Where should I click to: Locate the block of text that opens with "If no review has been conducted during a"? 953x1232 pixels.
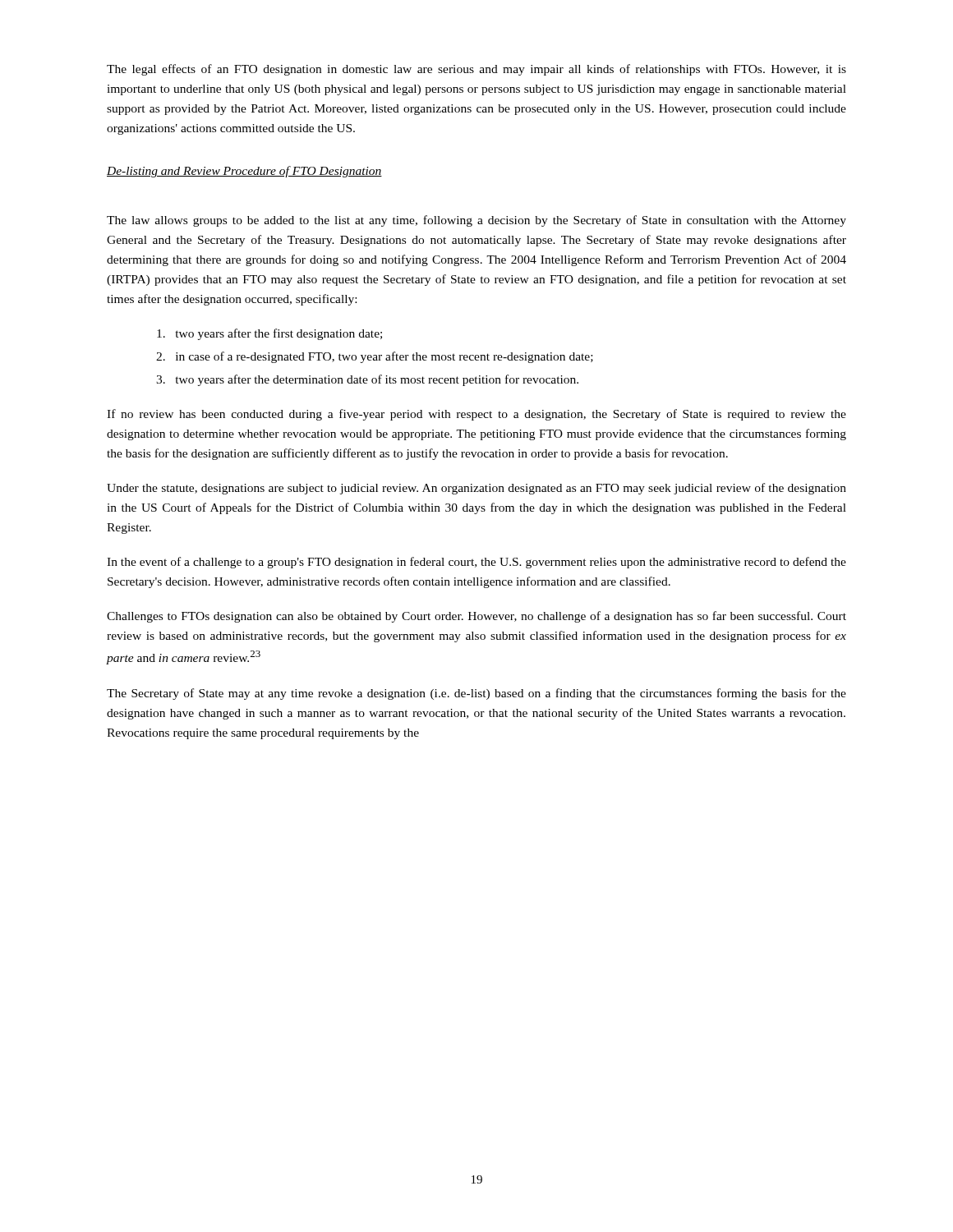pos(476,433)
